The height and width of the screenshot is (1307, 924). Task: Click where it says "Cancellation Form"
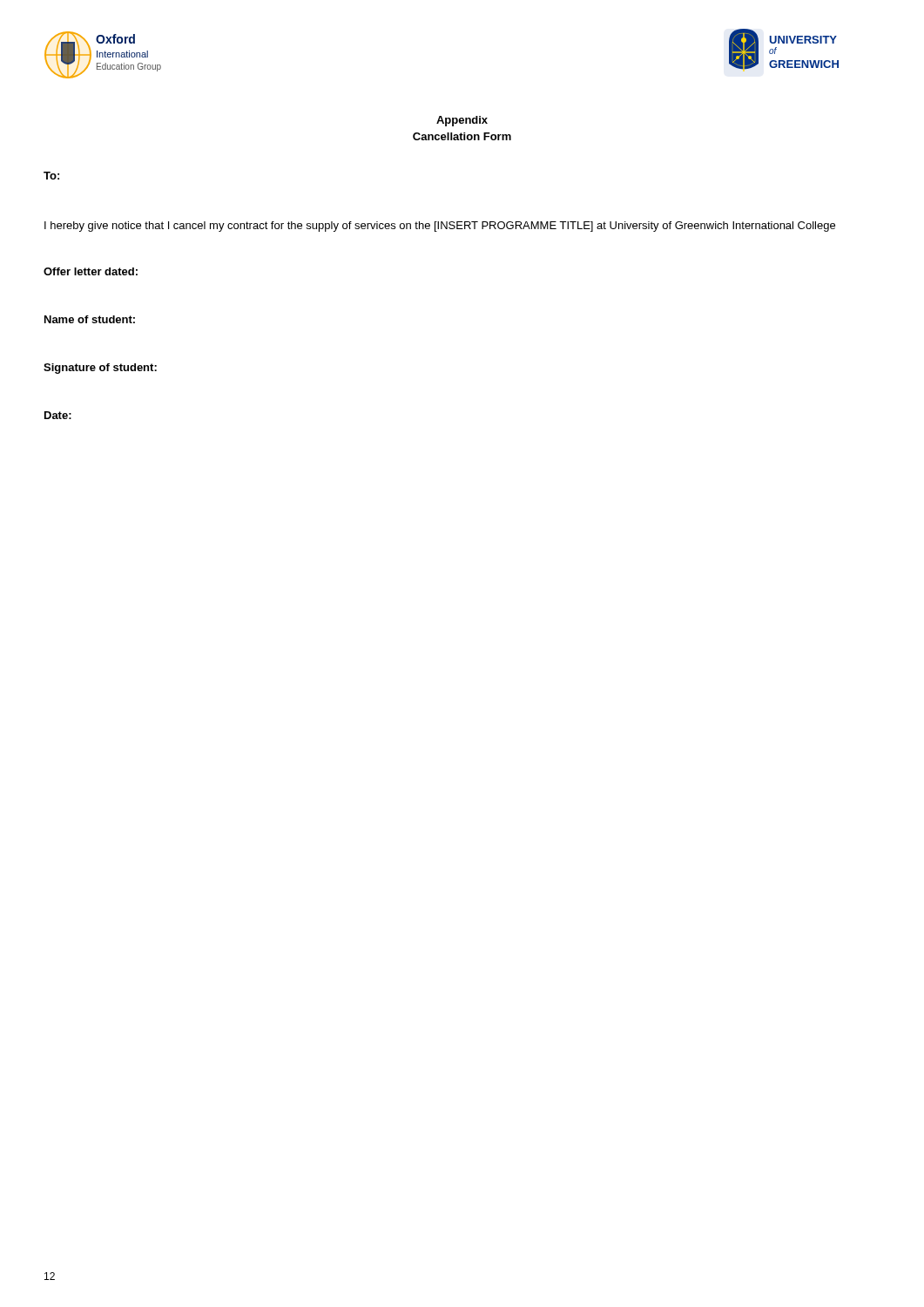(x=462, y=136)
